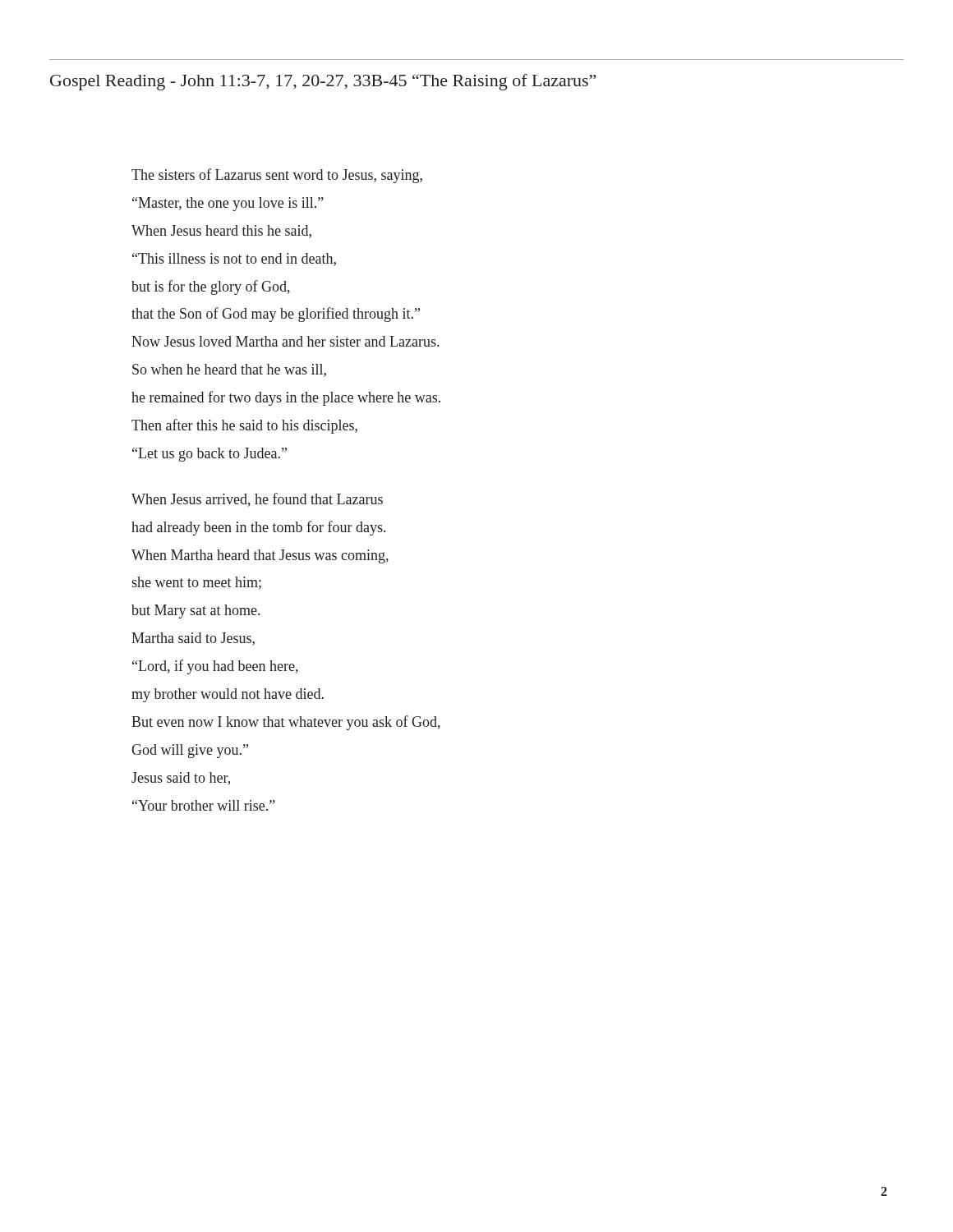Screen dimensions: 1232x953
Task: Find the text block that reads "The sisters of Lazarus sent word to Jesus,"
Action: (x=277, y=176)
